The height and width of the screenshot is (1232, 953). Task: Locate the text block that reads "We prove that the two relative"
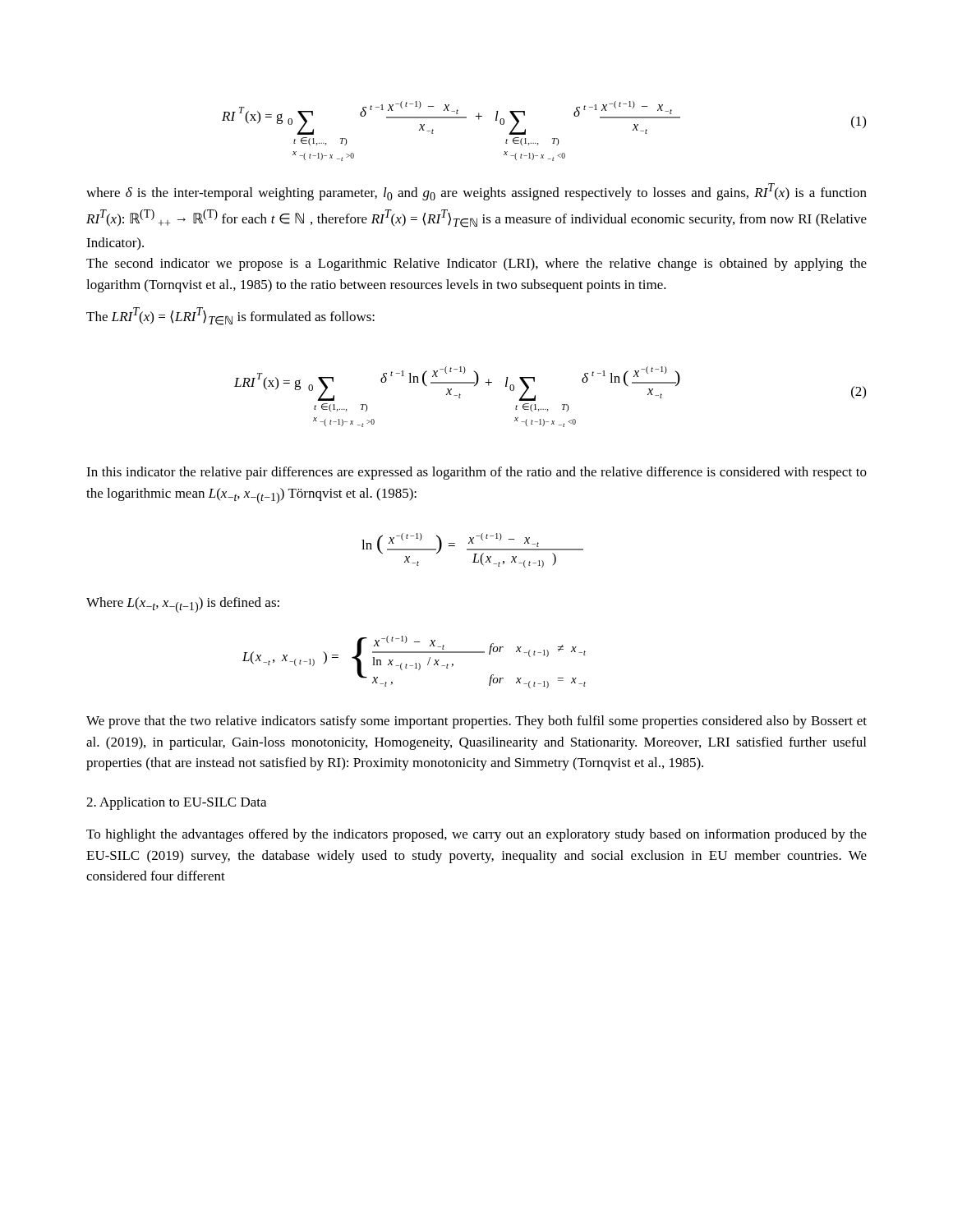click(x=476, y=742)
